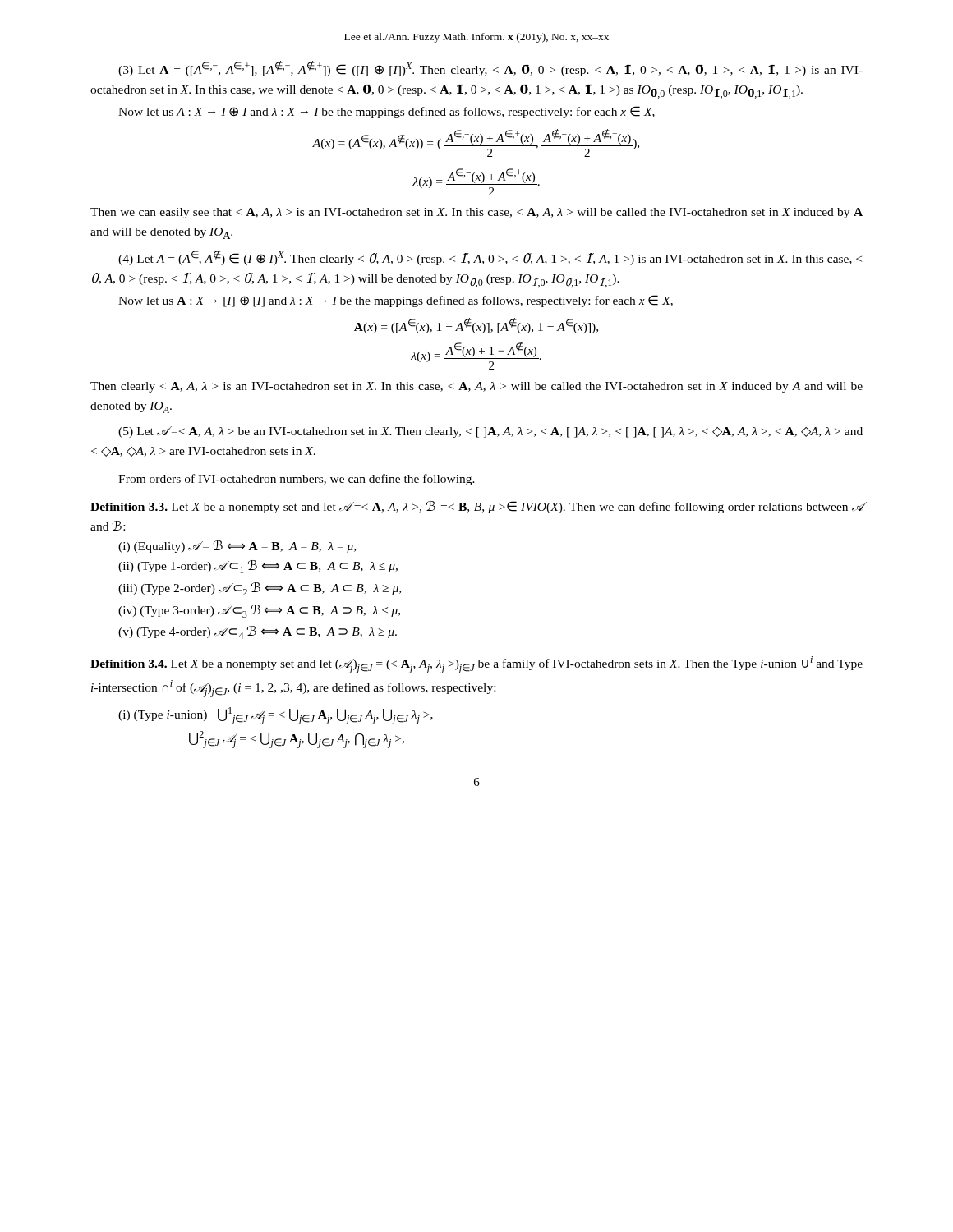This screenshot has width=953, height=1232.
Task: Point to the block beginning "(iv) (Type 3-order)"
Action: (260, 611)
